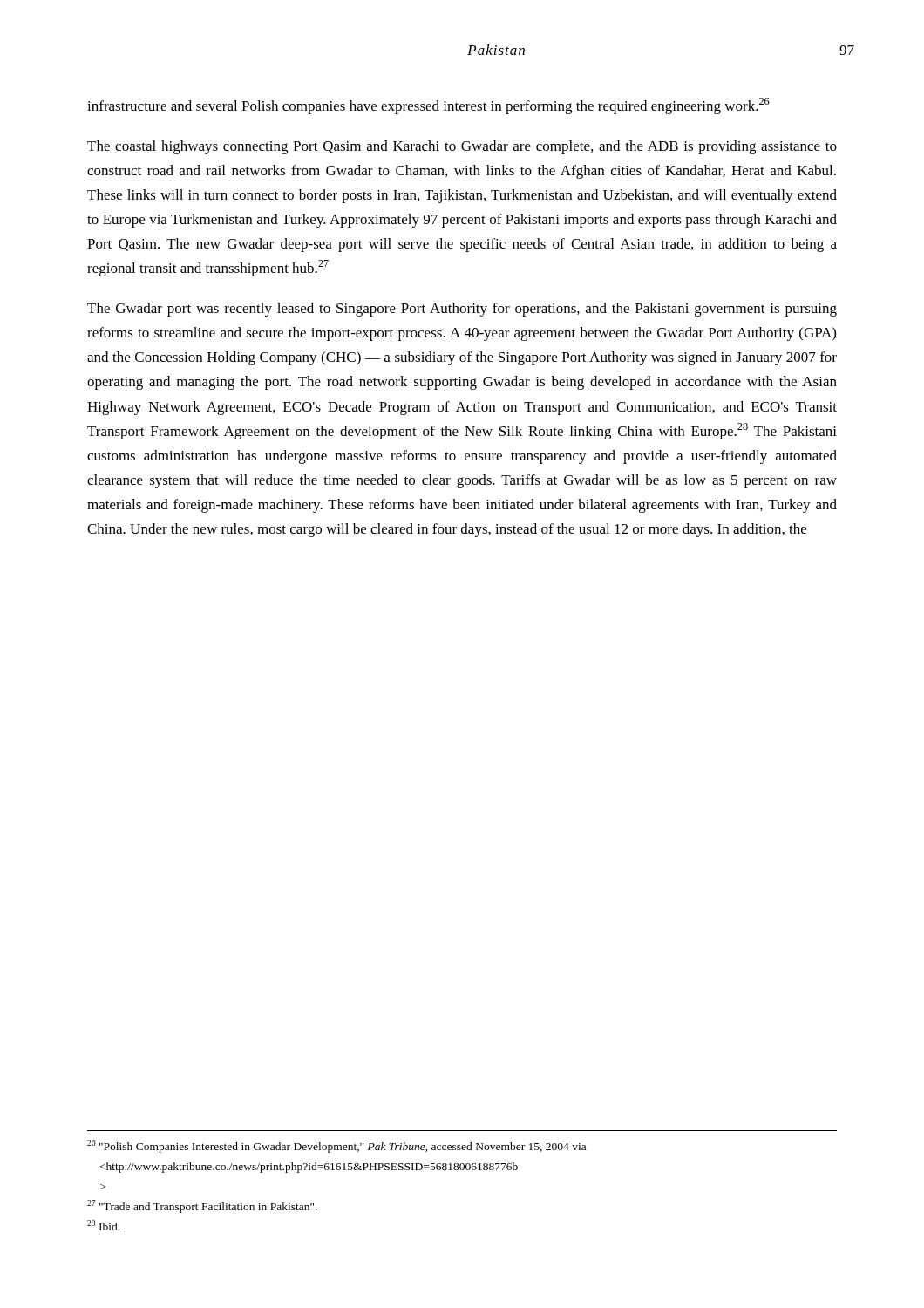
Task: Locate the text block that reads "The Gwadar port was"
Action: 462,419
